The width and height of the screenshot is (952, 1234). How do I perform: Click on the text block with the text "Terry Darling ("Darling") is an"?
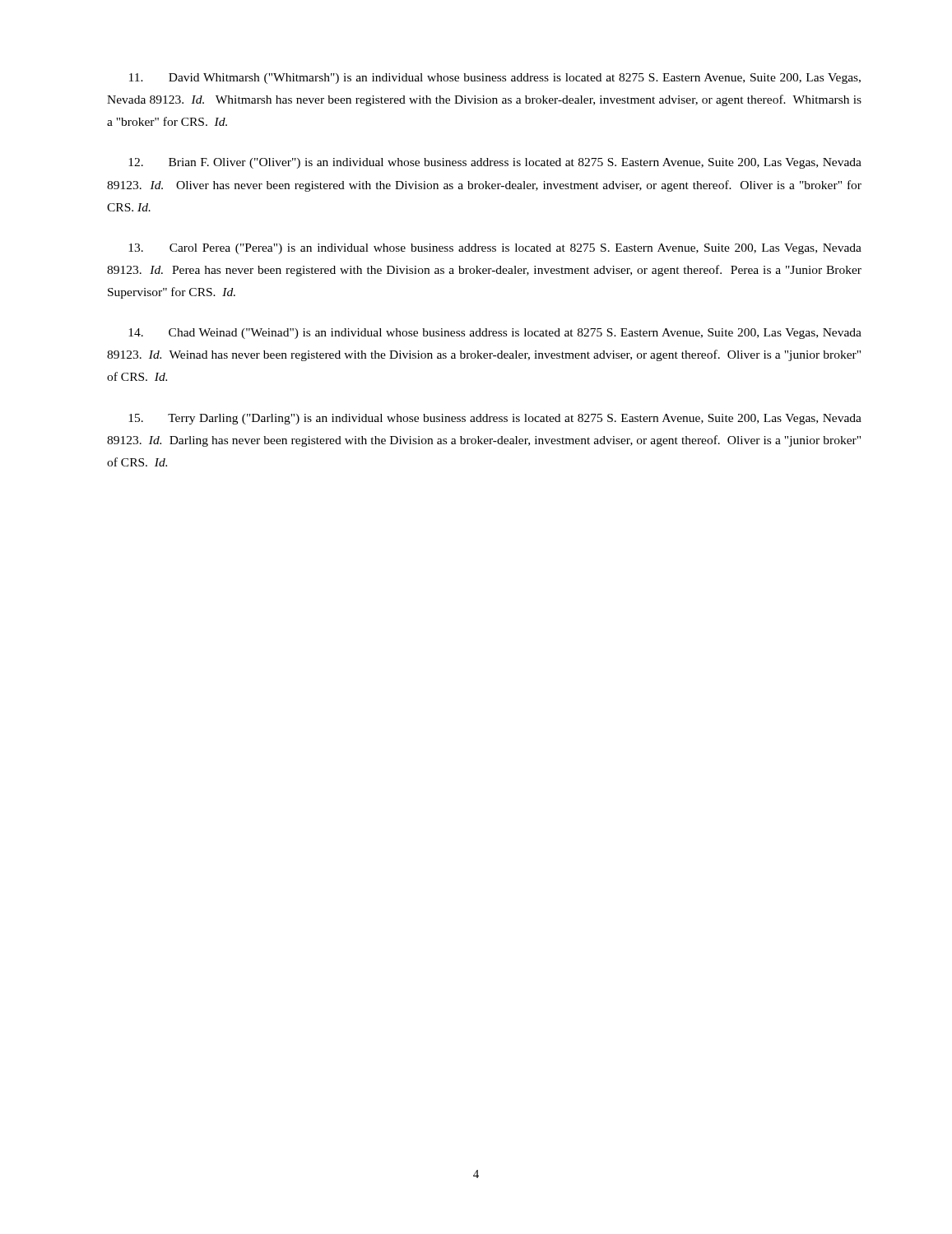[x=484, y=439]
